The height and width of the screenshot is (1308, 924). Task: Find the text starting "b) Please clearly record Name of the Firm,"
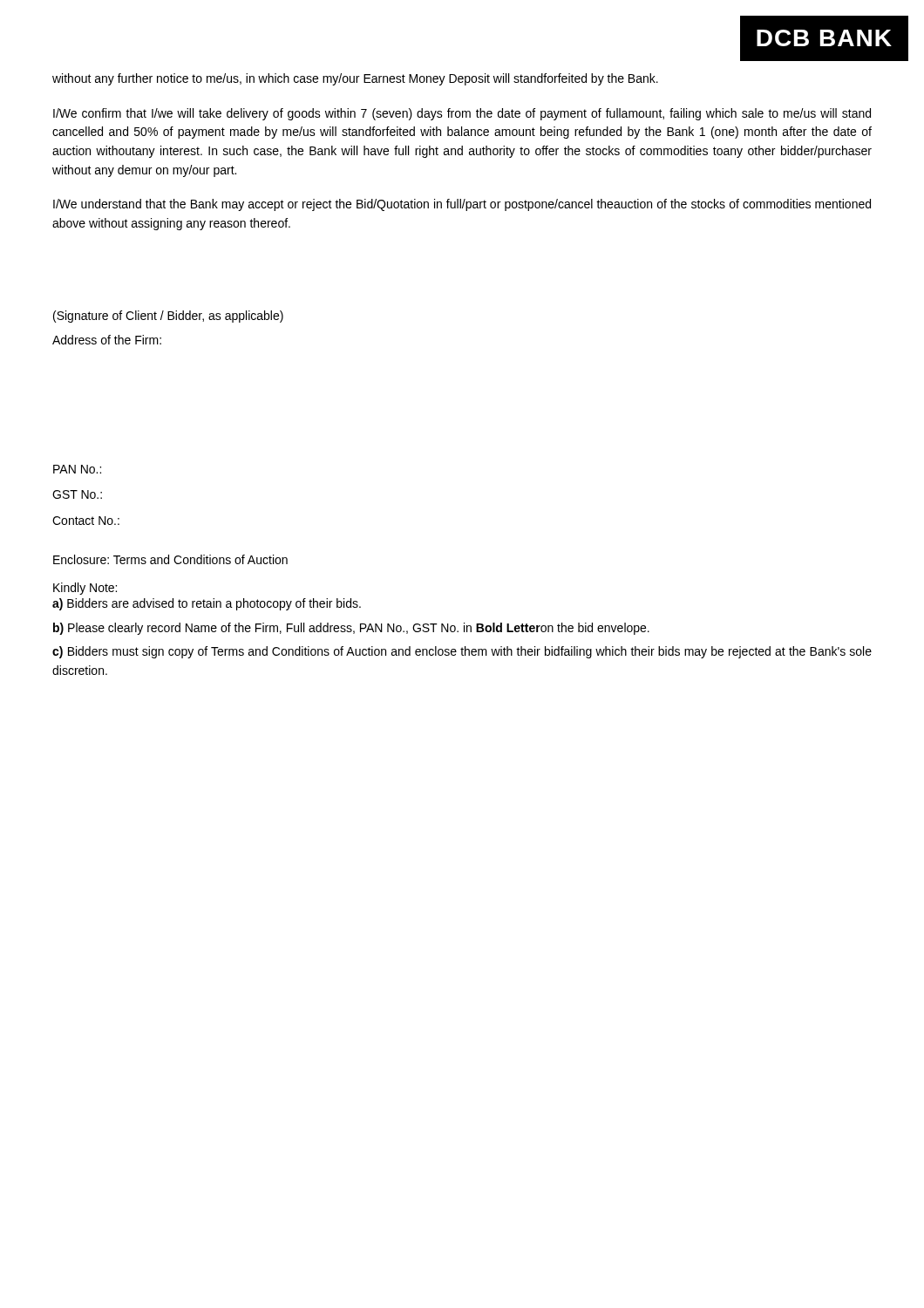point(351,628)
